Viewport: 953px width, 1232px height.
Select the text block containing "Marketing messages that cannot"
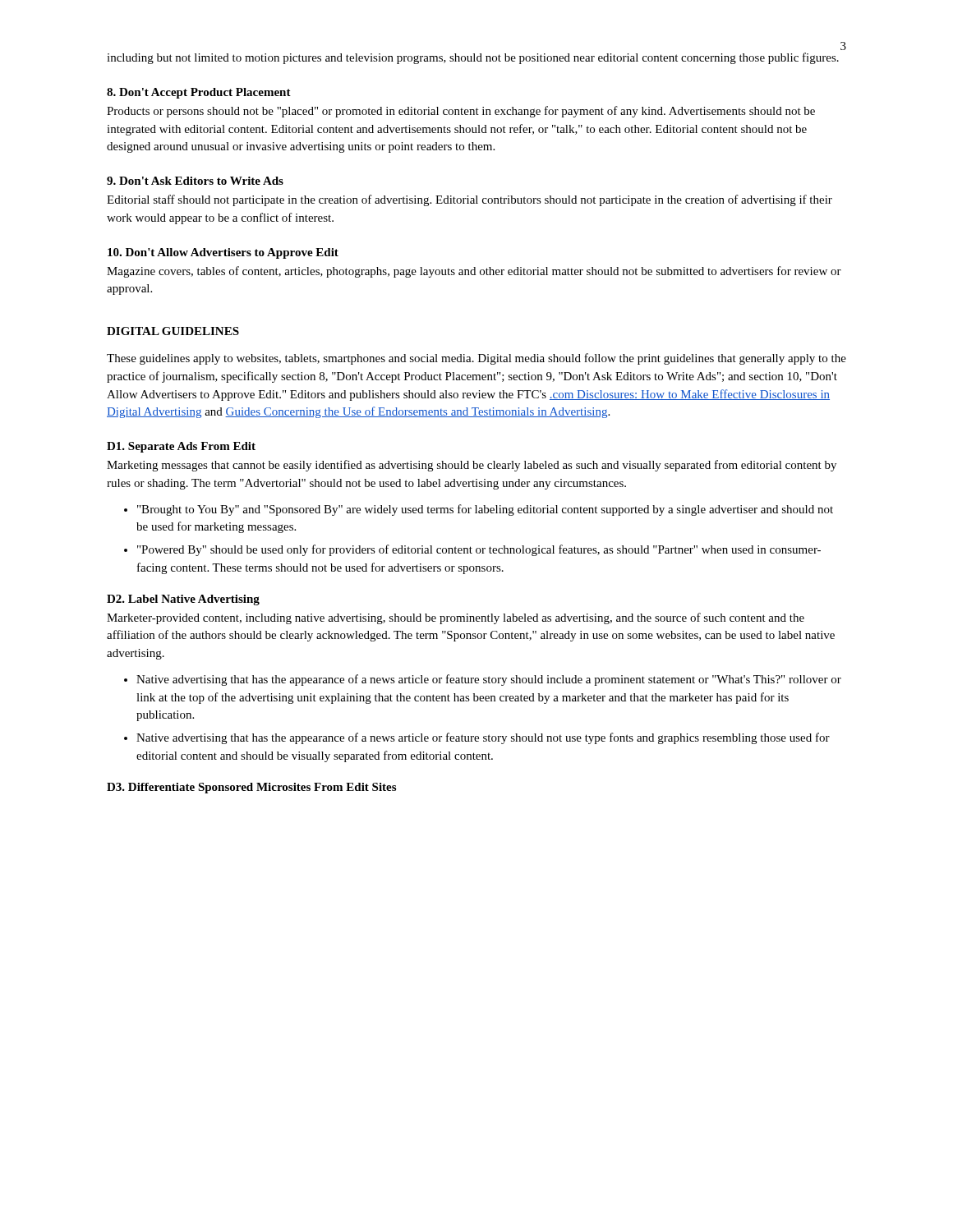point(472,474)
